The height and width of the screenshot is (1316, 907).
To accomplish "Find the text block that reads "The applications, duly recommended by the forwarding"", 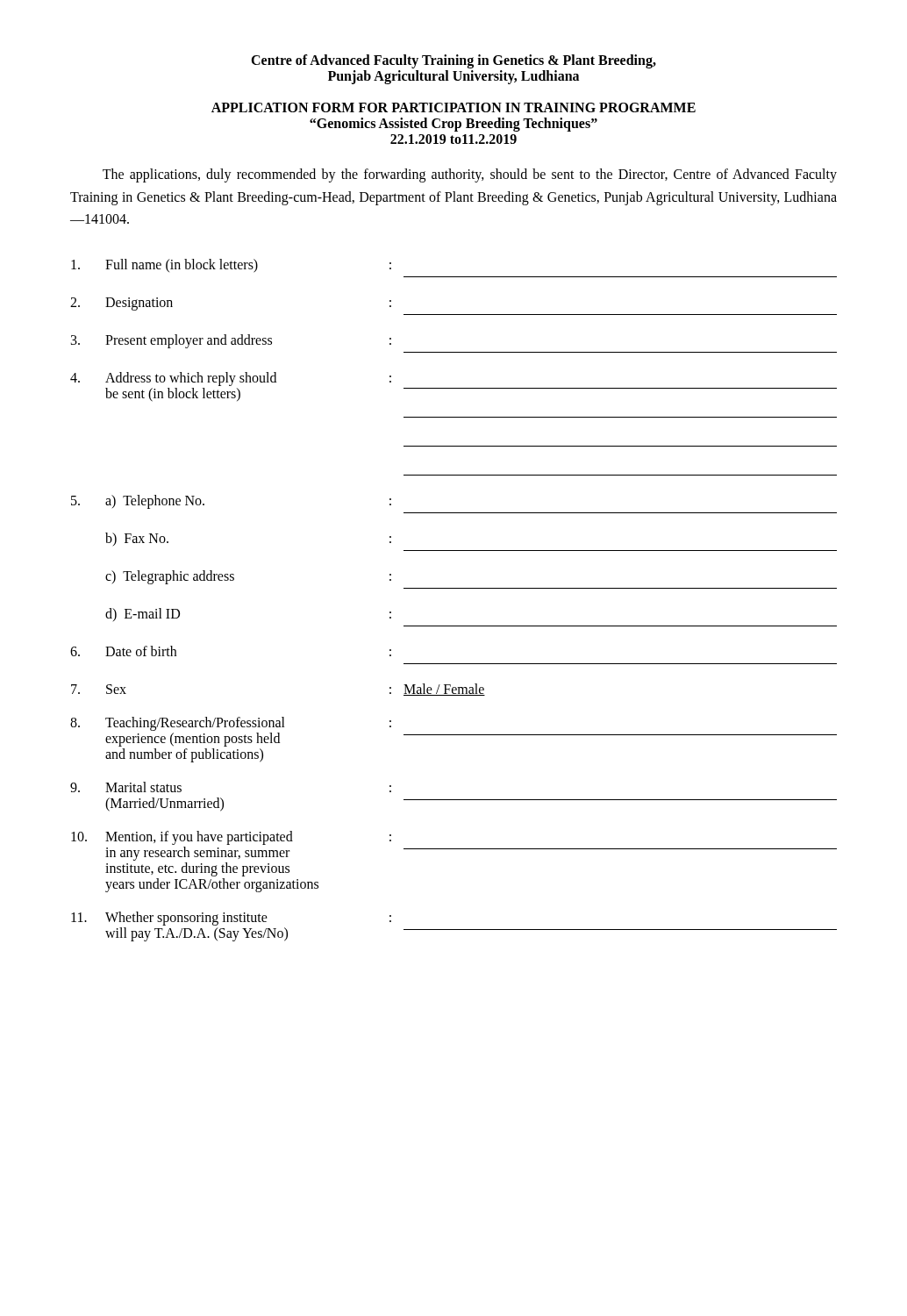I will 454,197.
